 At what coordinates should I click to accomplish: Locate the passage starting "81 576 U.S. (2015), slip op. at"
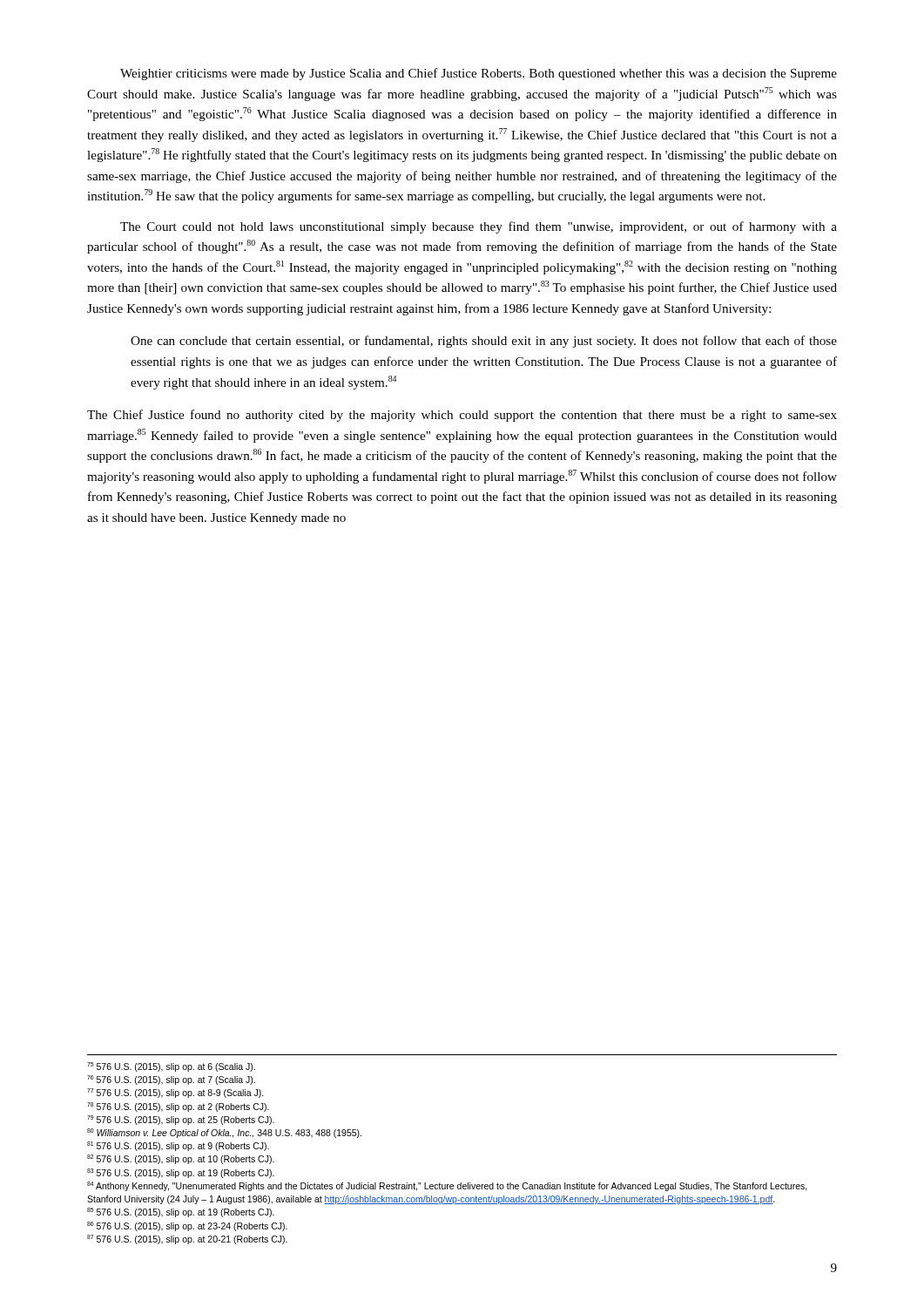pyautogui.click(x=178, y=1146)
